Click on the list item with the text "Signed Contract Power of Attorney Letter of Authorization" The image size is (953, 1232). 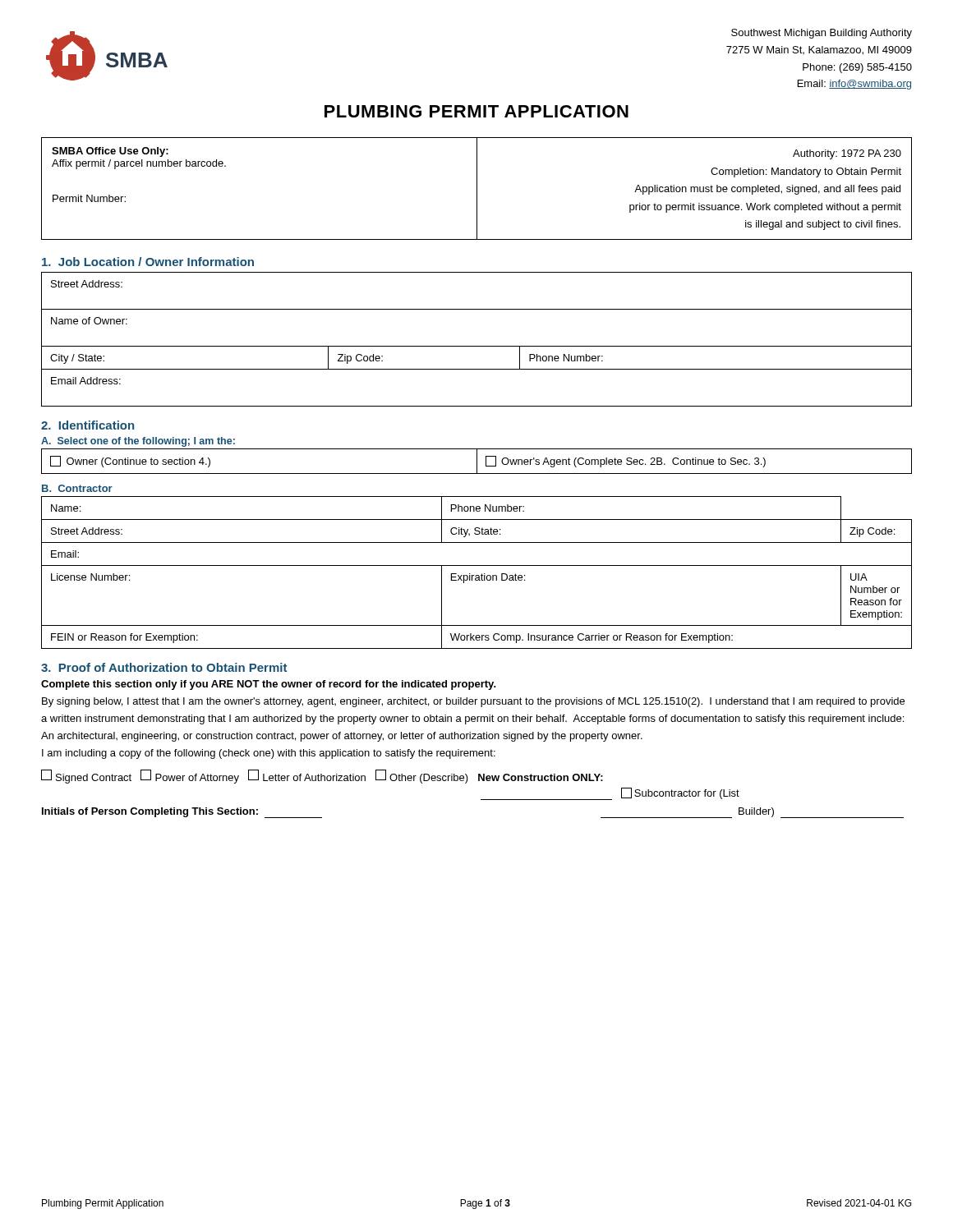322,777
